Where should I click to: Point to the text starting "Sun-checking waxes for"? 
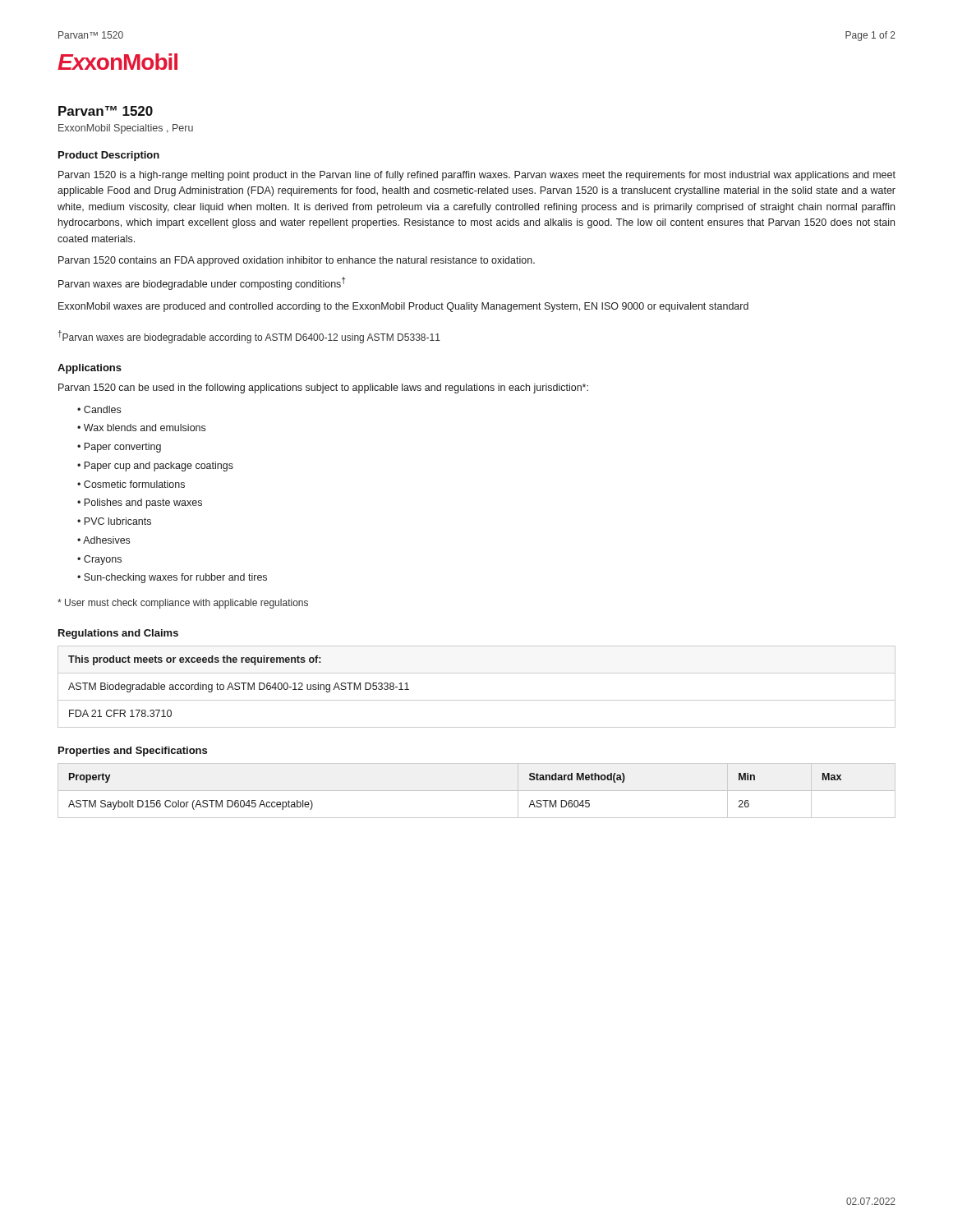coord(176,578)
